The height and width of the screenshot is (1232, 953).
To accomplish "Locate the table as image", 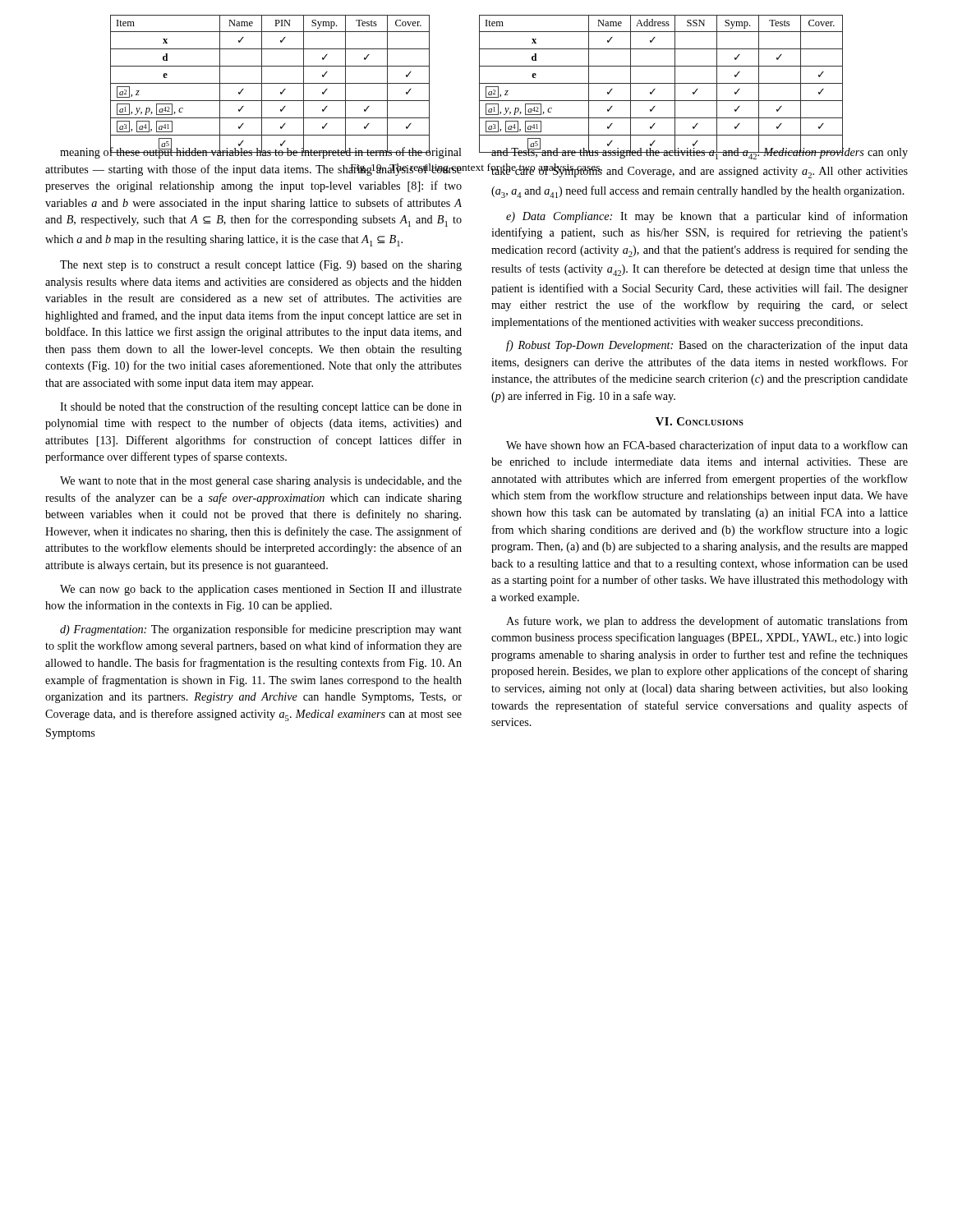I will click(476, 94).
